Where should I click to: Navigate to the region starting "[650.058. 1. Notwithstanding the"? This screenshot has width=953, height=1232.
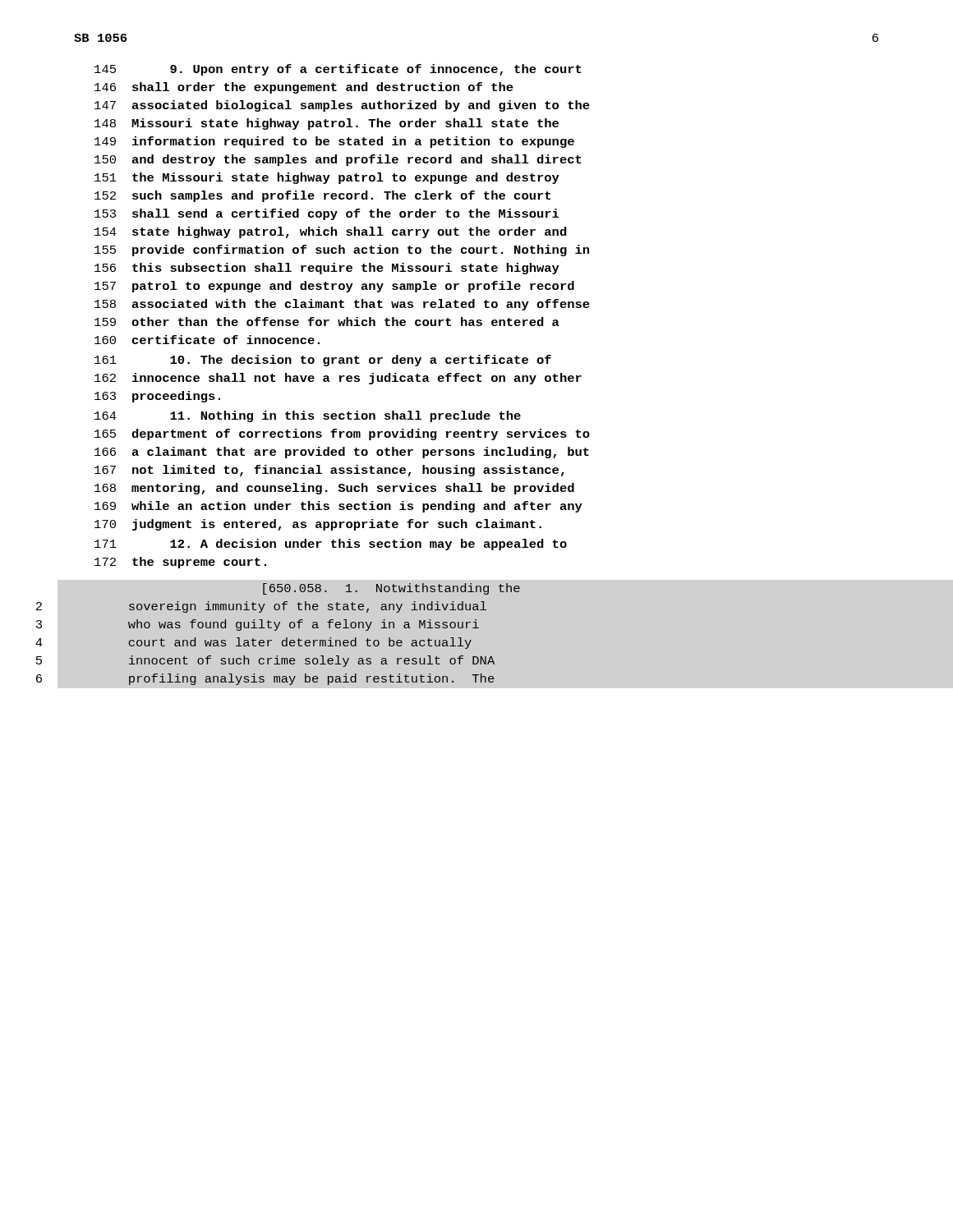476,634
